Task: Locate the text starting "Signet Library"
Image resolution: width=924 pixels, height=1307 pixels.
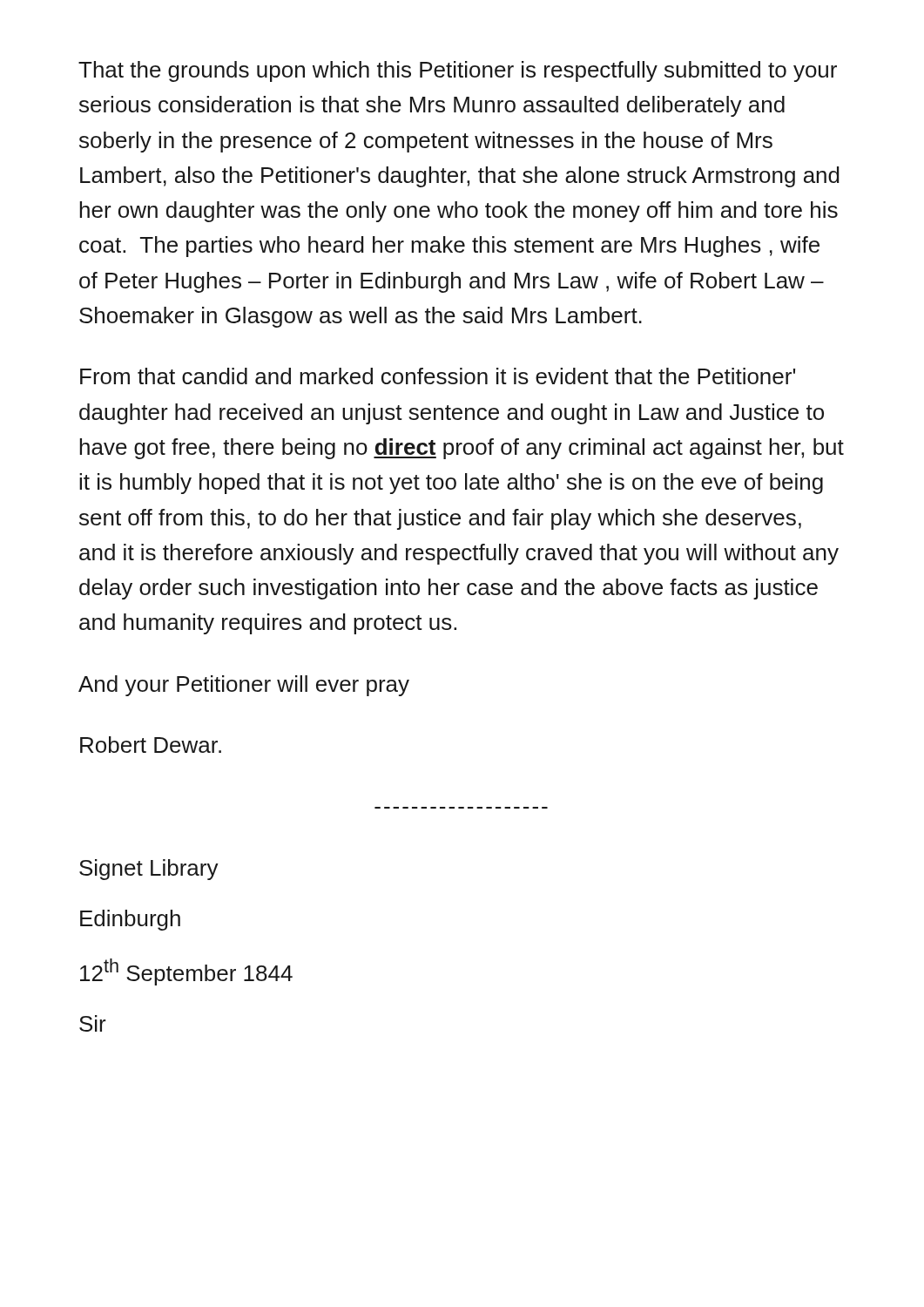Action: 148,868
